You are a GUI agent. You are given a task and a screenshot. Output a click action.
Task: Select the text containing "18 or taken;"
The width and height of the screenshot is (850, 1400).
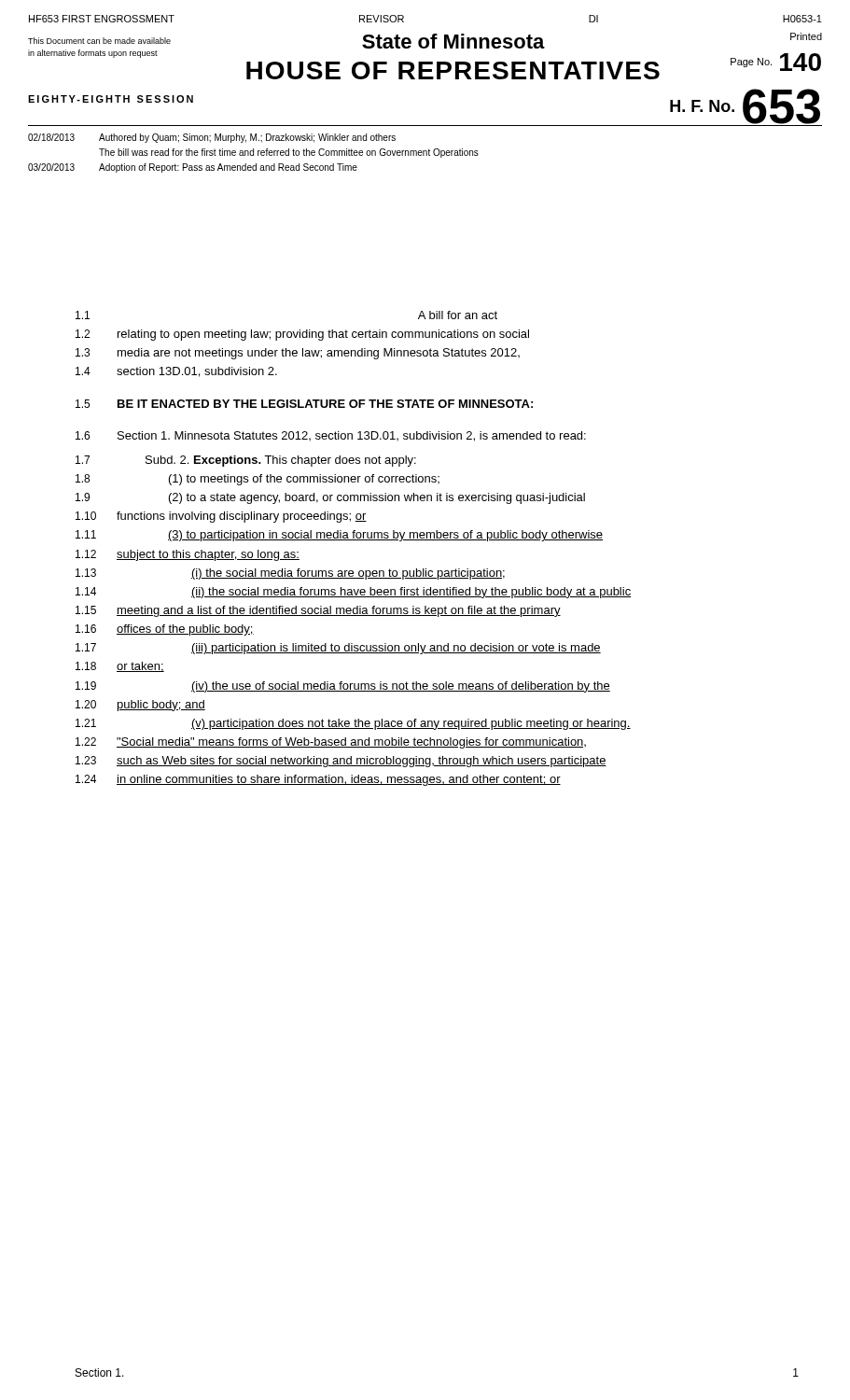120,667
